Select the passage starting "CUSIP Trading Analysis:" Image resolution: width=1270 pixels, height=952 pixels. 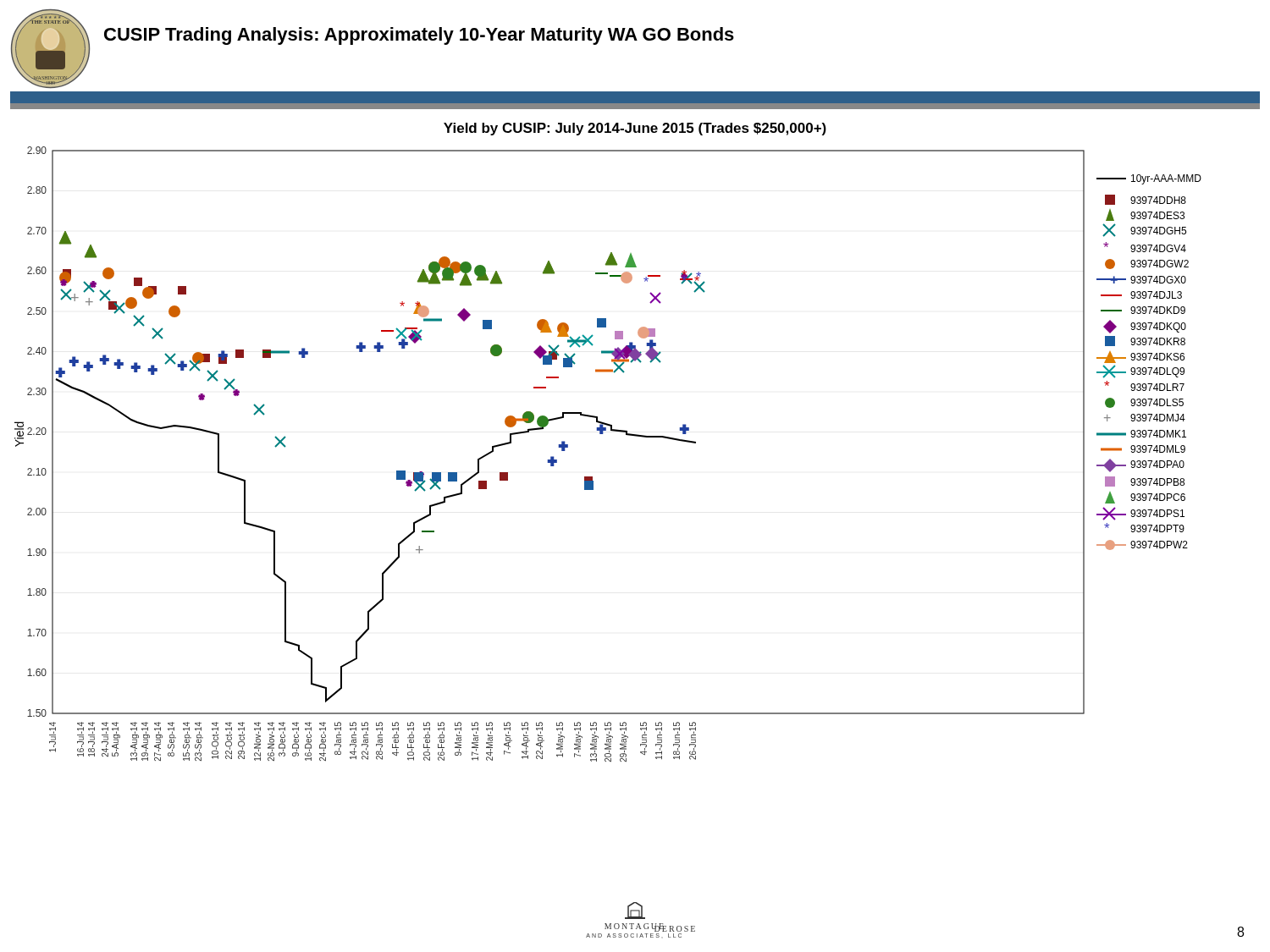(419, 34)
